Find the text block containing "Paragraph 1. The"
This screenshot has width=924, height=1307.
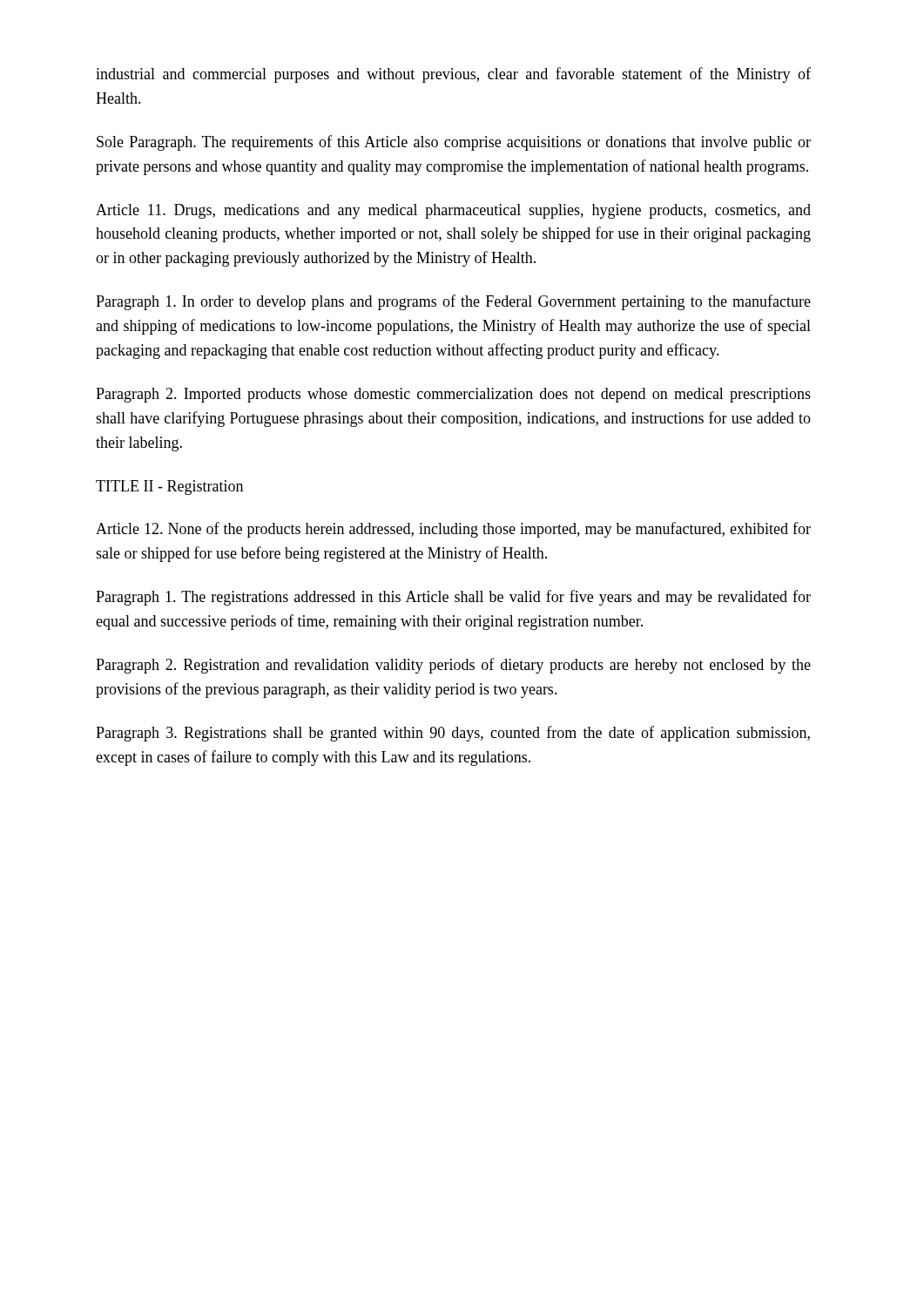click(x=453, y=609)
